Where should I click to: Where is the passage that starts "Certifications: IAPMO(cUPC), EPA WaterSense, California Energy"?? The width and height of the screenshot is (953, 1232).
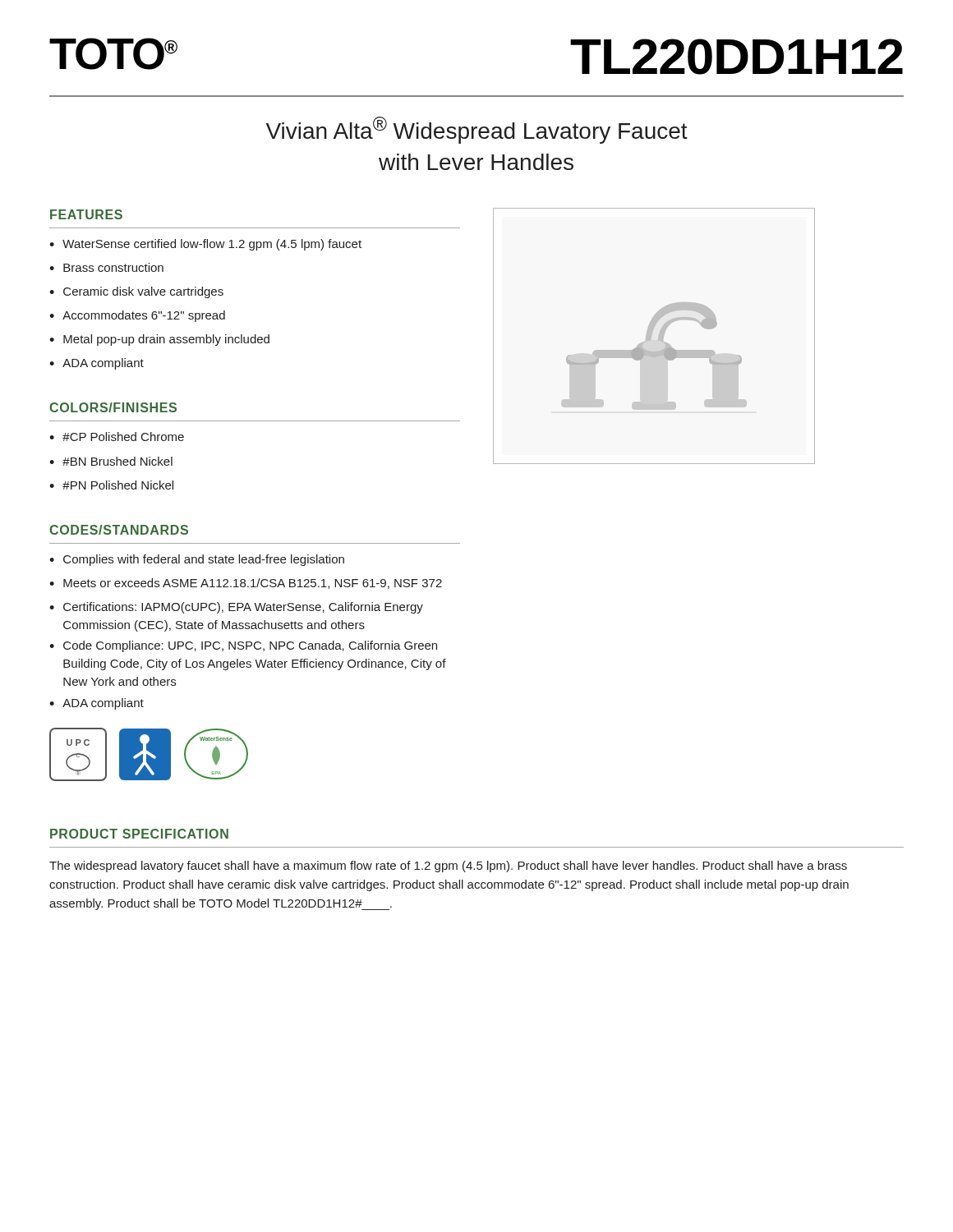click(x=243, y=615)
